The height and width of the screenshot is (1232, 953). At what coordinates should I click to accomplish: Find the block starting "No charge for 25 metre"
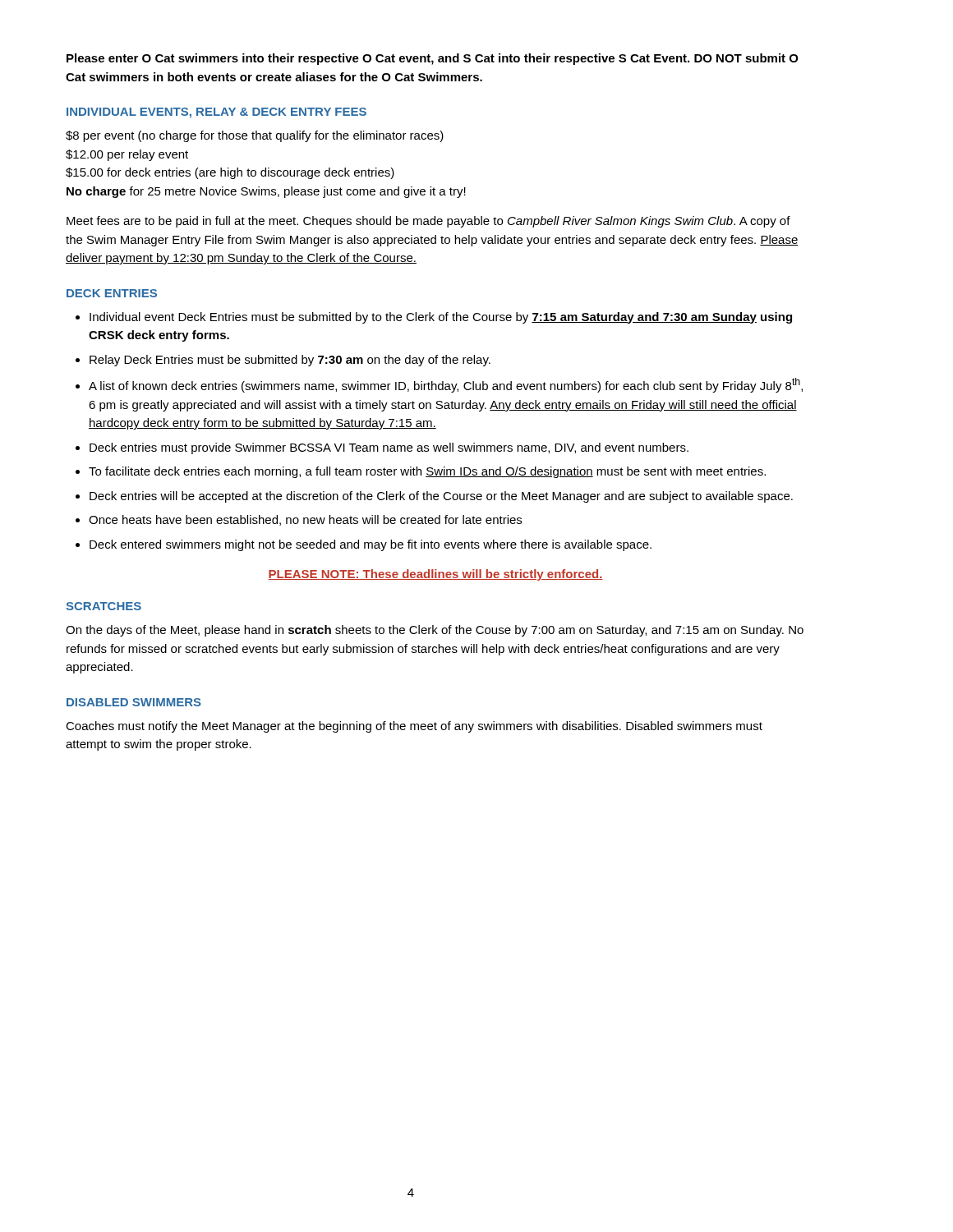(x=266, y=191)
